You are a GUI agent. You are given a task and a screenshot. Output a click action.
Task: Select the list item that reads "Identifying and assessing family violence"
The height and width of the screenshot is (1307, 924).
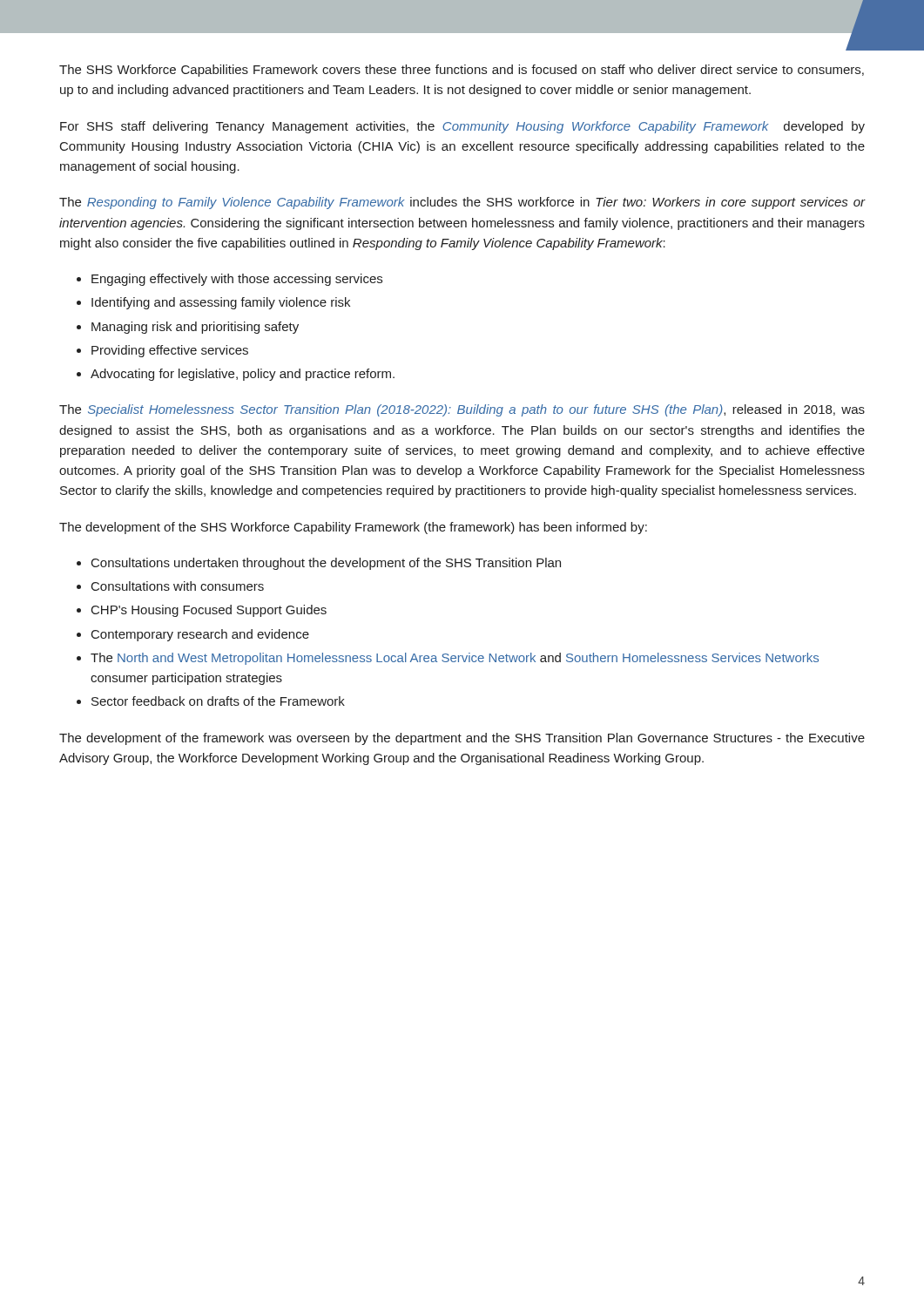point(221,303)
